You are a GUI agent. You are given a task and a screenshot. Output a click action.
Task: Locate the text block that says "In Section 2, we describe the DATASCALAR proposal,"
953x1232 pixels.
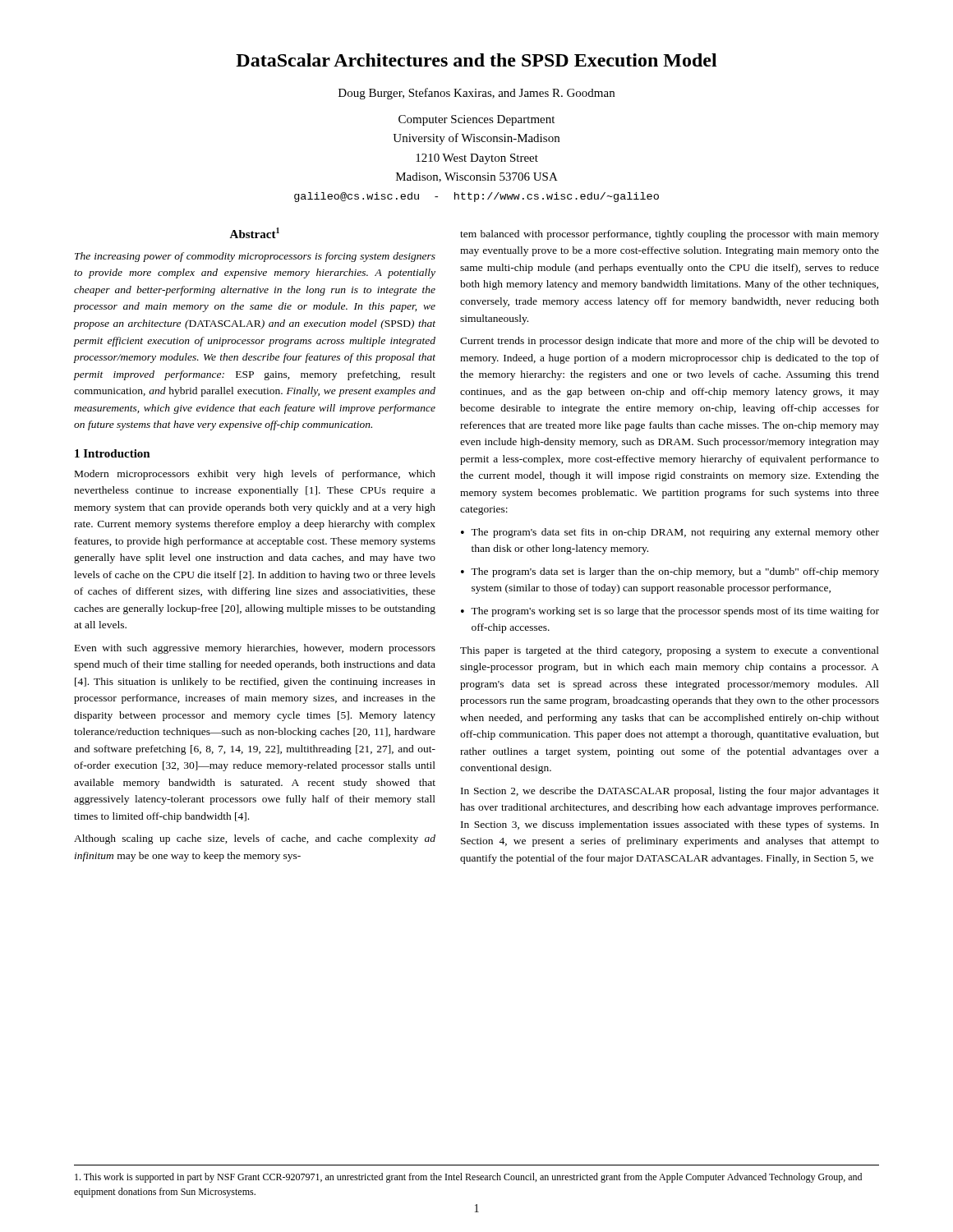coord(670,824)
